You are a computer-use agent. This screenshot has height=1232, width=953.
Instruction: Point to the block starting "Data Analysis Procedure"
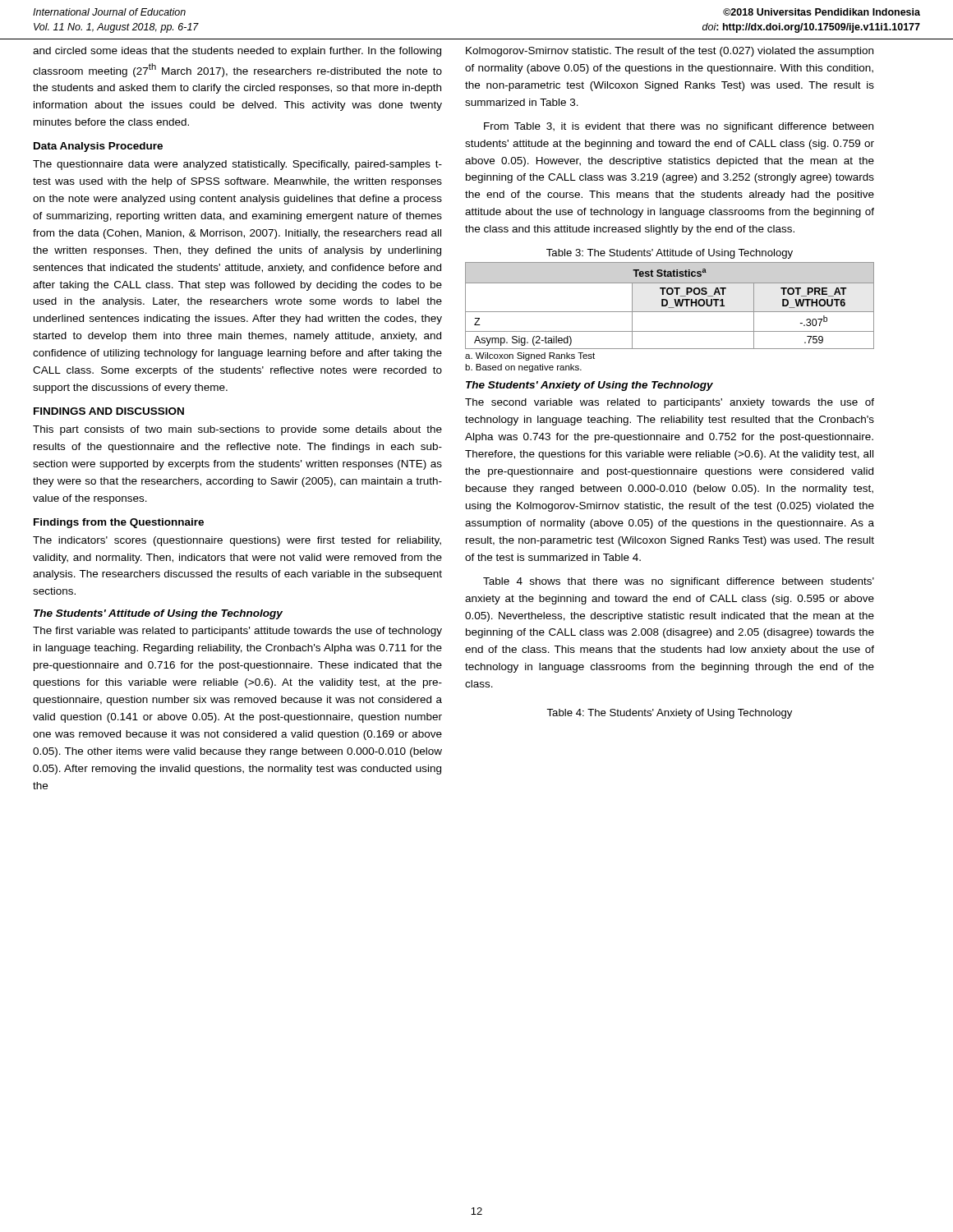pyautogui.click(x=98, y=146)
